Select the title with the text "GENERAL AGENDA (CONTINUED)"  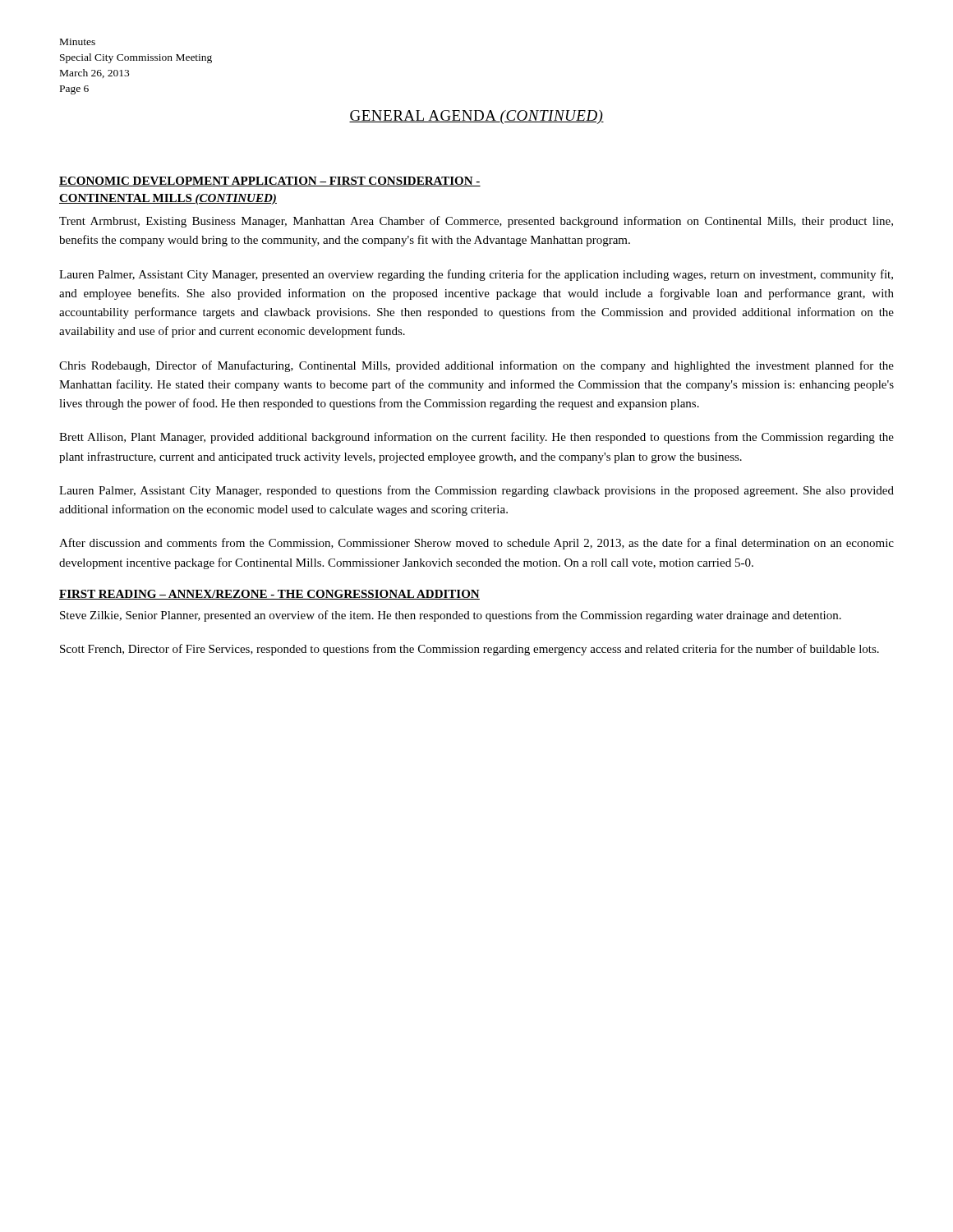tap(476, 115)
